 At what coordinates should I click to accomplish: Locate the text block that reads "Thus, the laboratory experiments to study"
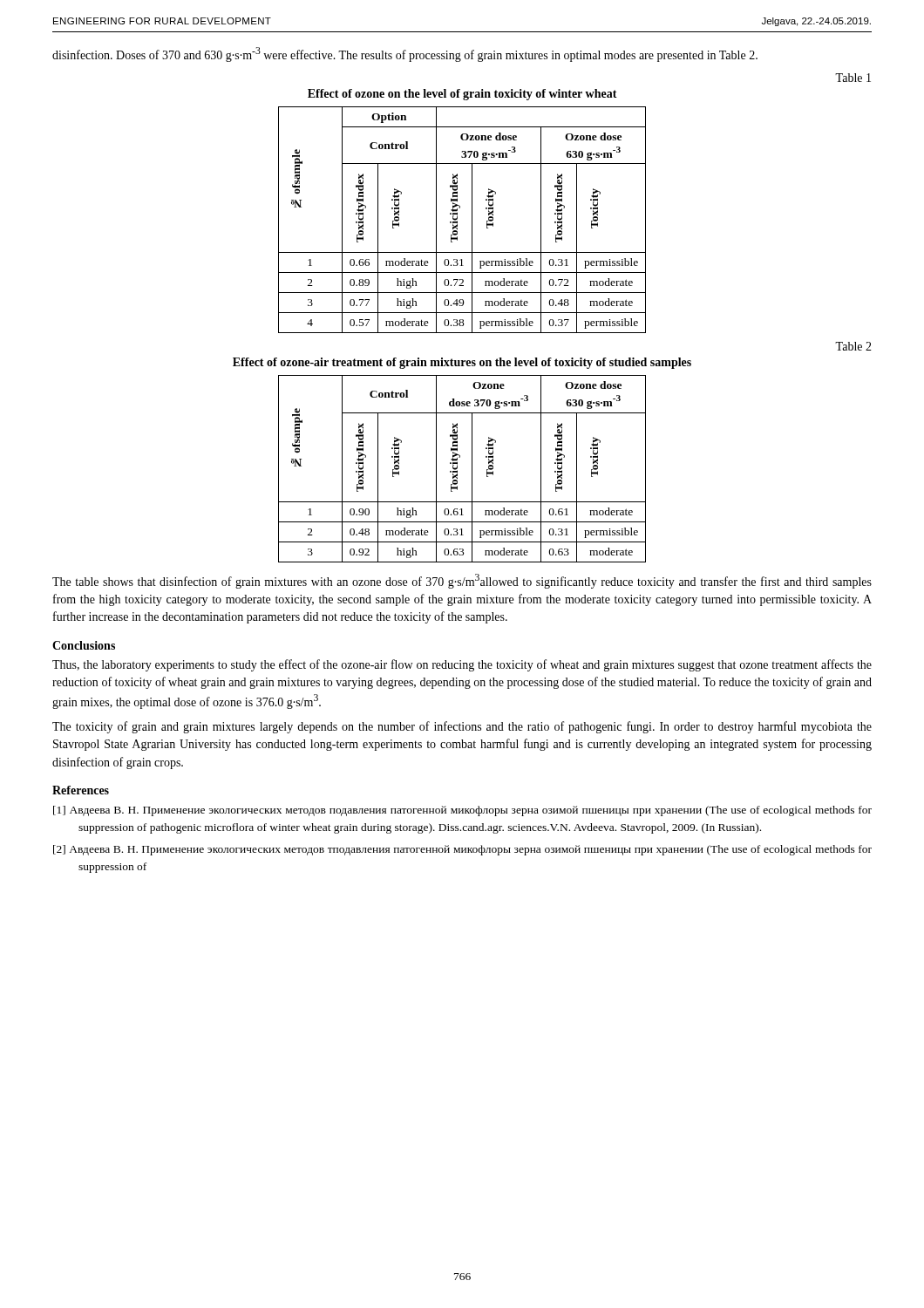pyautogui.click(x=462, y=683)
